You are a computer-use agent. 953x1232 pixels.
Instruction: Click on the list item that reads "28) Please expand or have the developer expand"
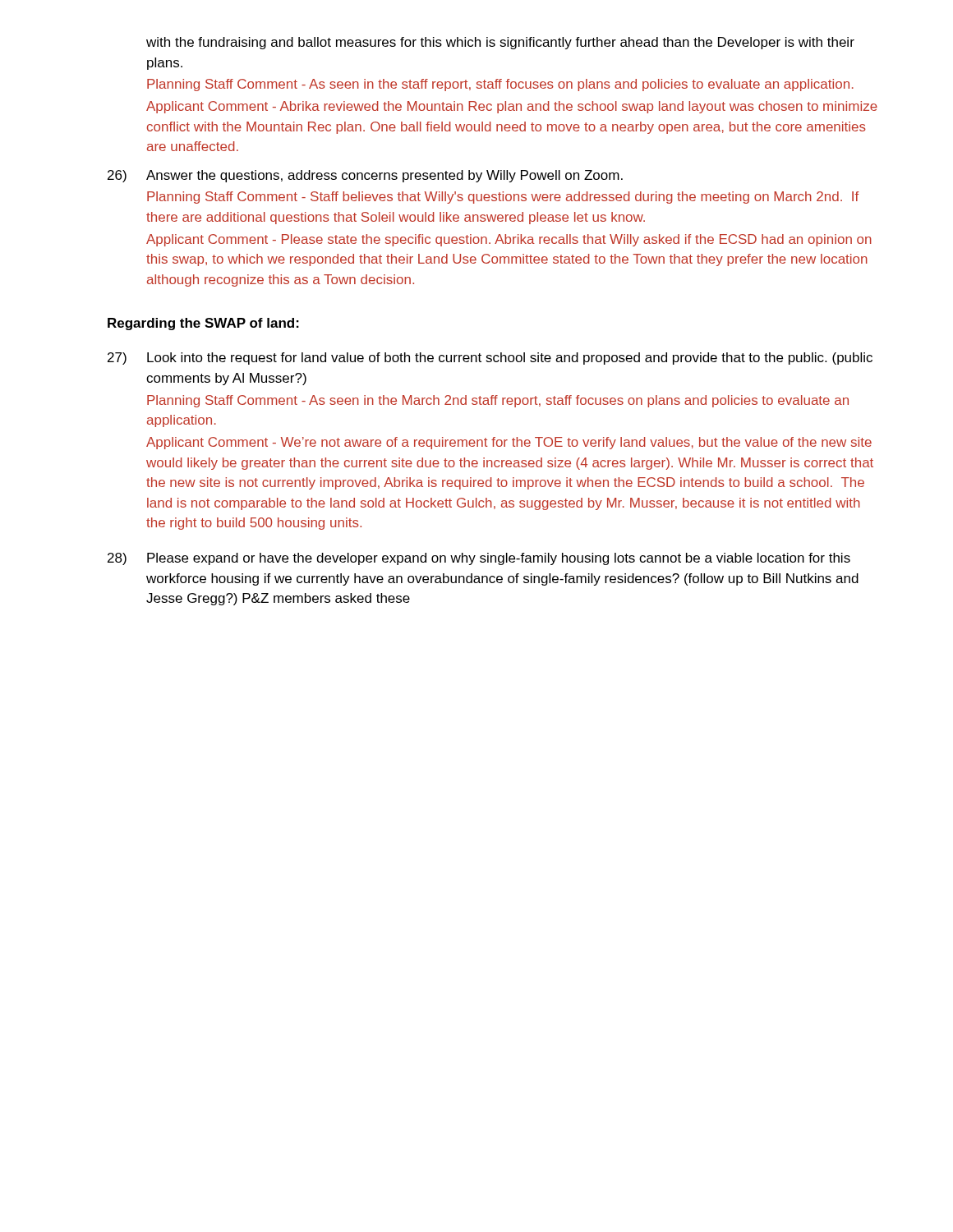coord(493,579)
